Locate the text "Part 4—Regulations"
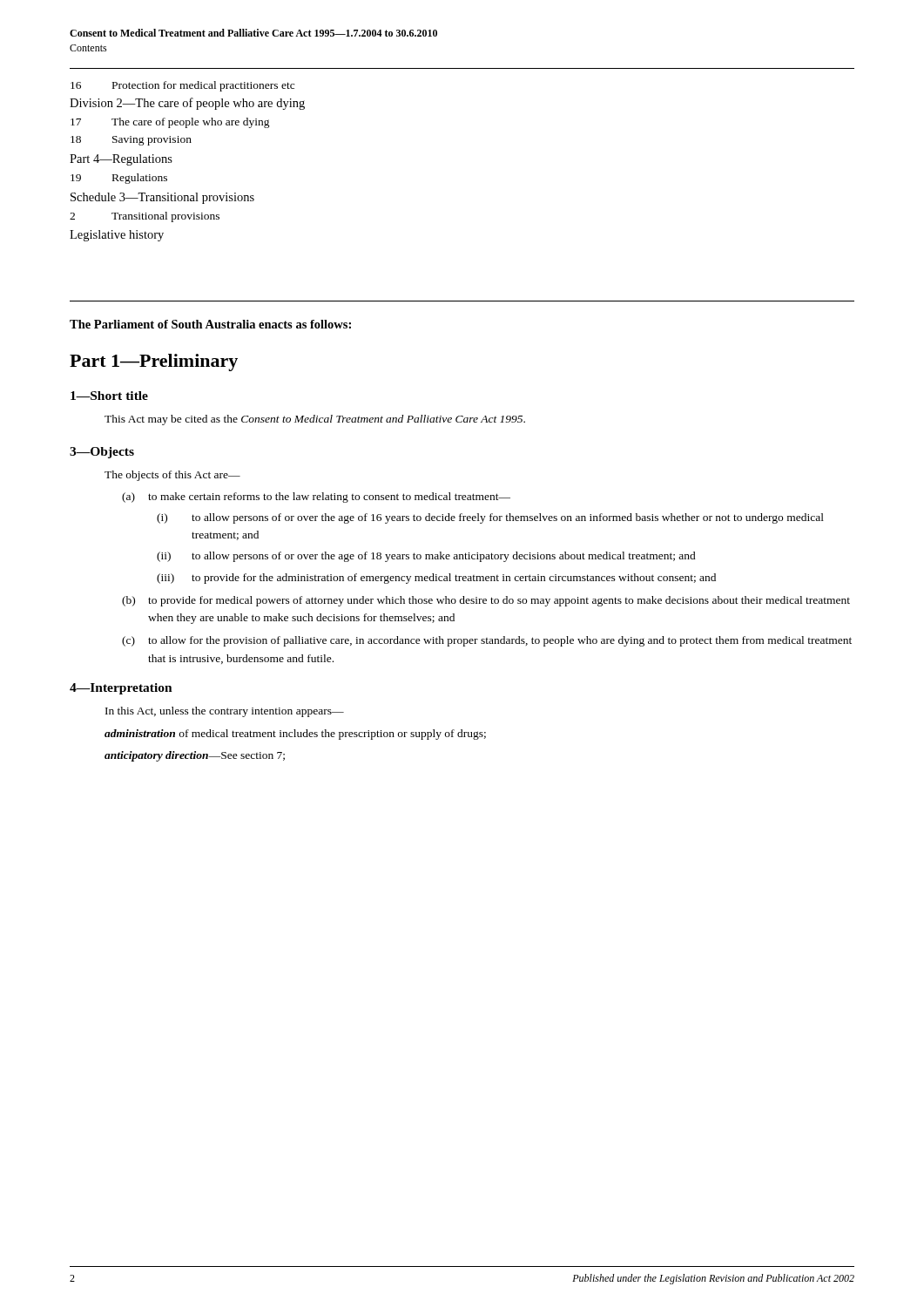Viewport: 924px width, 1307px height. pyautogui.click(x=121, y=159)
